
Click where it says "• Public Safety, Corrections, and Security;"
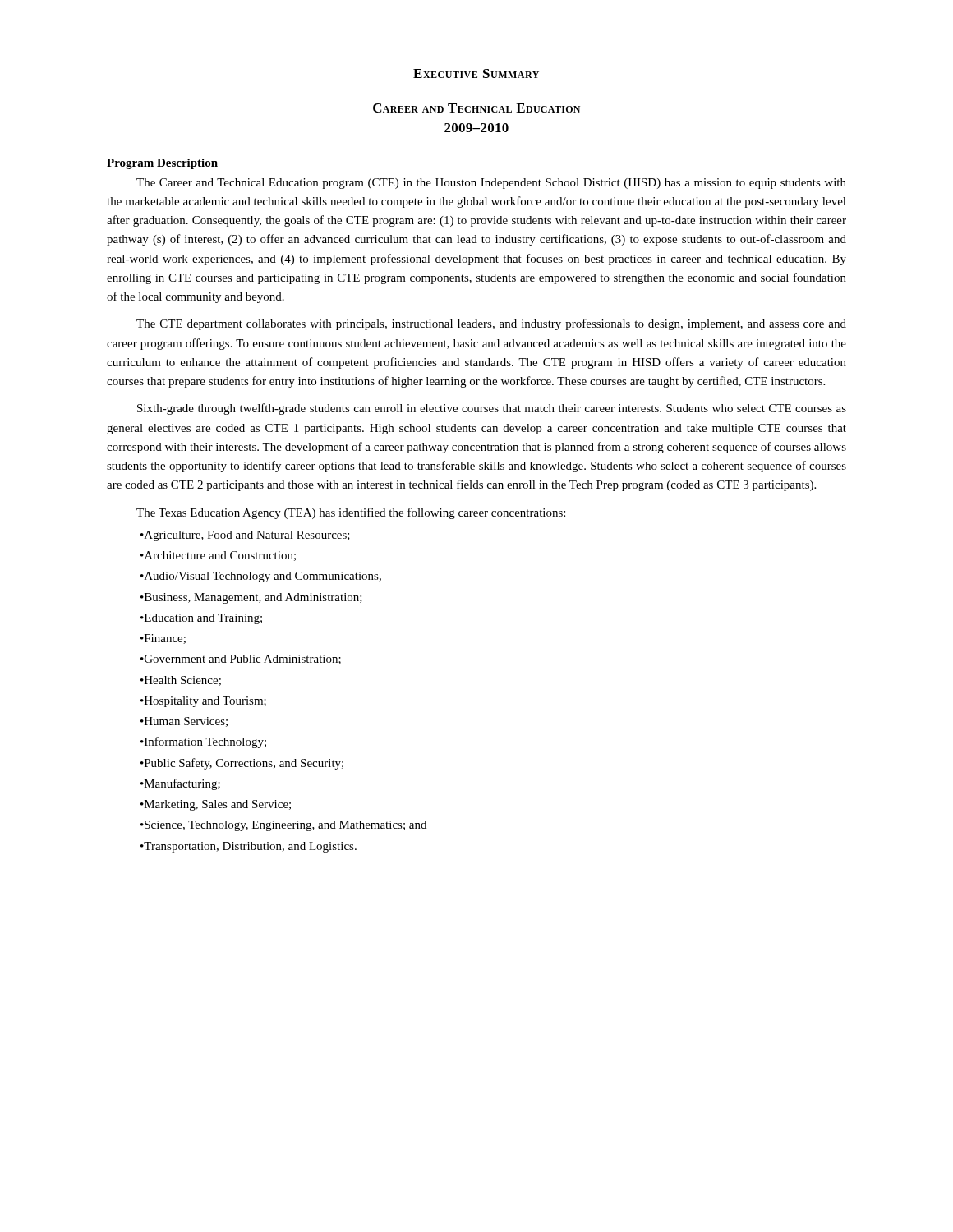242,764
